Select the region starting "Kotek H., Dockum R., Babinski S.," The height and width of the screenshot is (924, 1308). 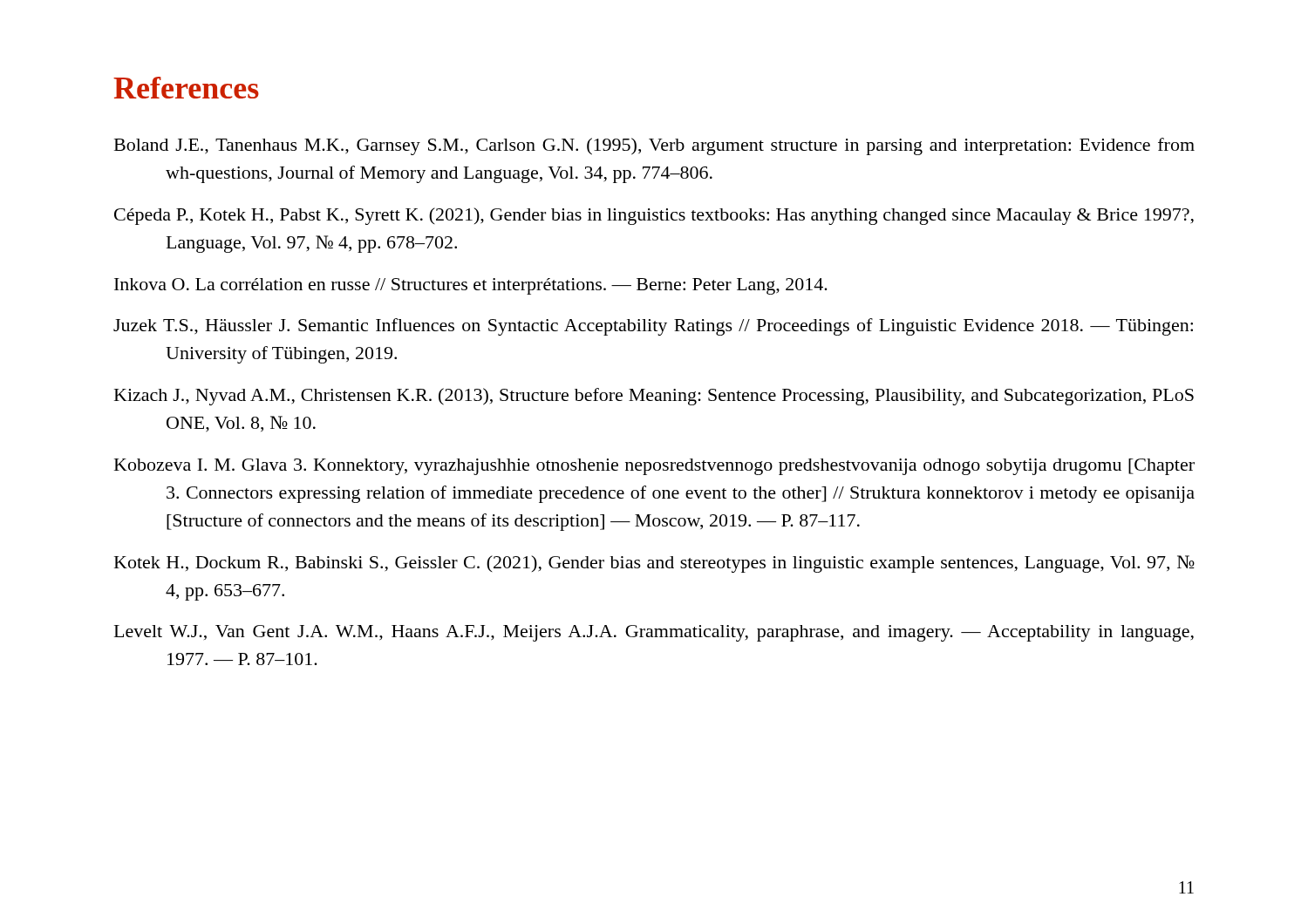654,575
